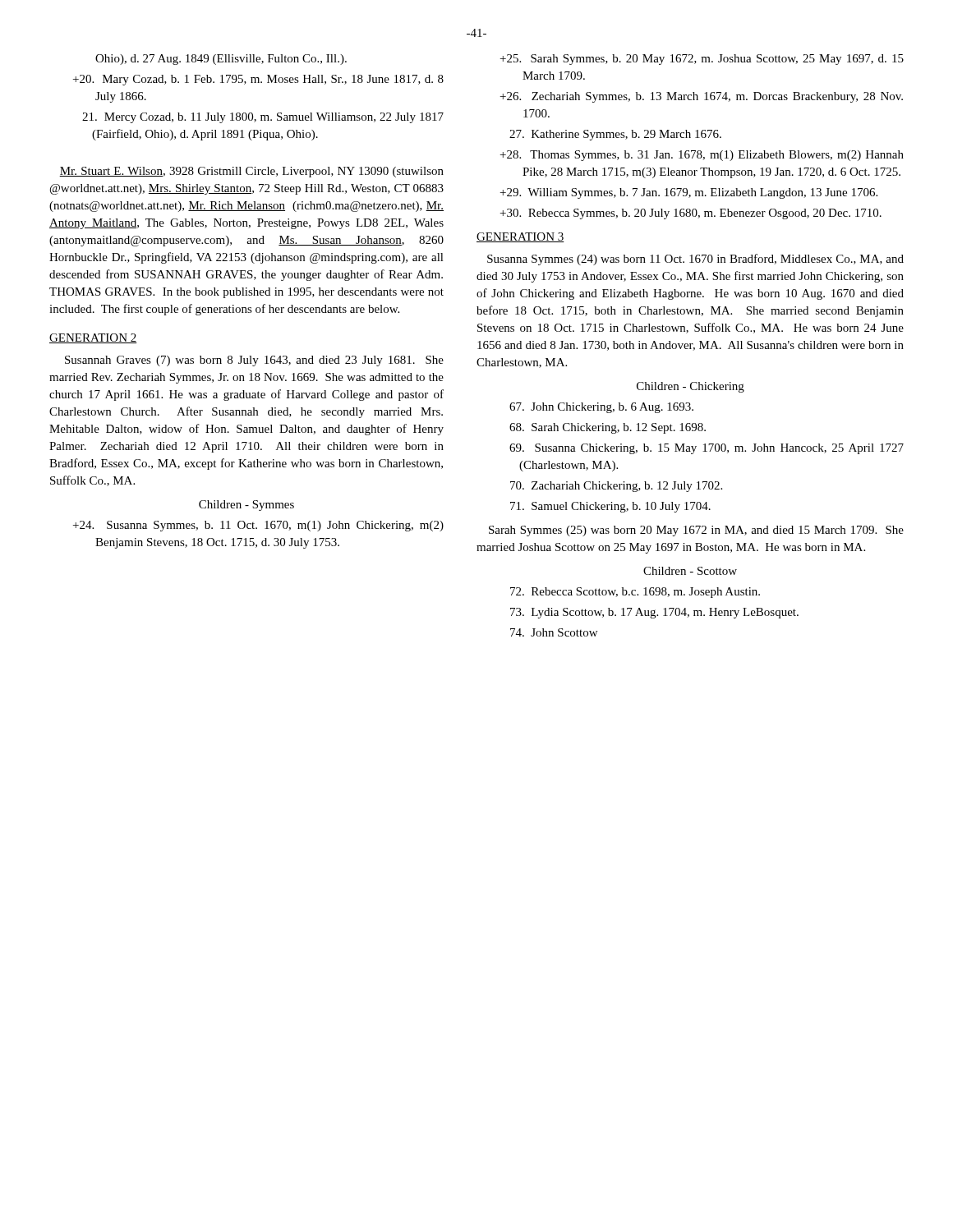This screenshot has height=1232, width=953.
Task: Click on the region starting "Susanna Symmes (24) was"
Action: 690,310
